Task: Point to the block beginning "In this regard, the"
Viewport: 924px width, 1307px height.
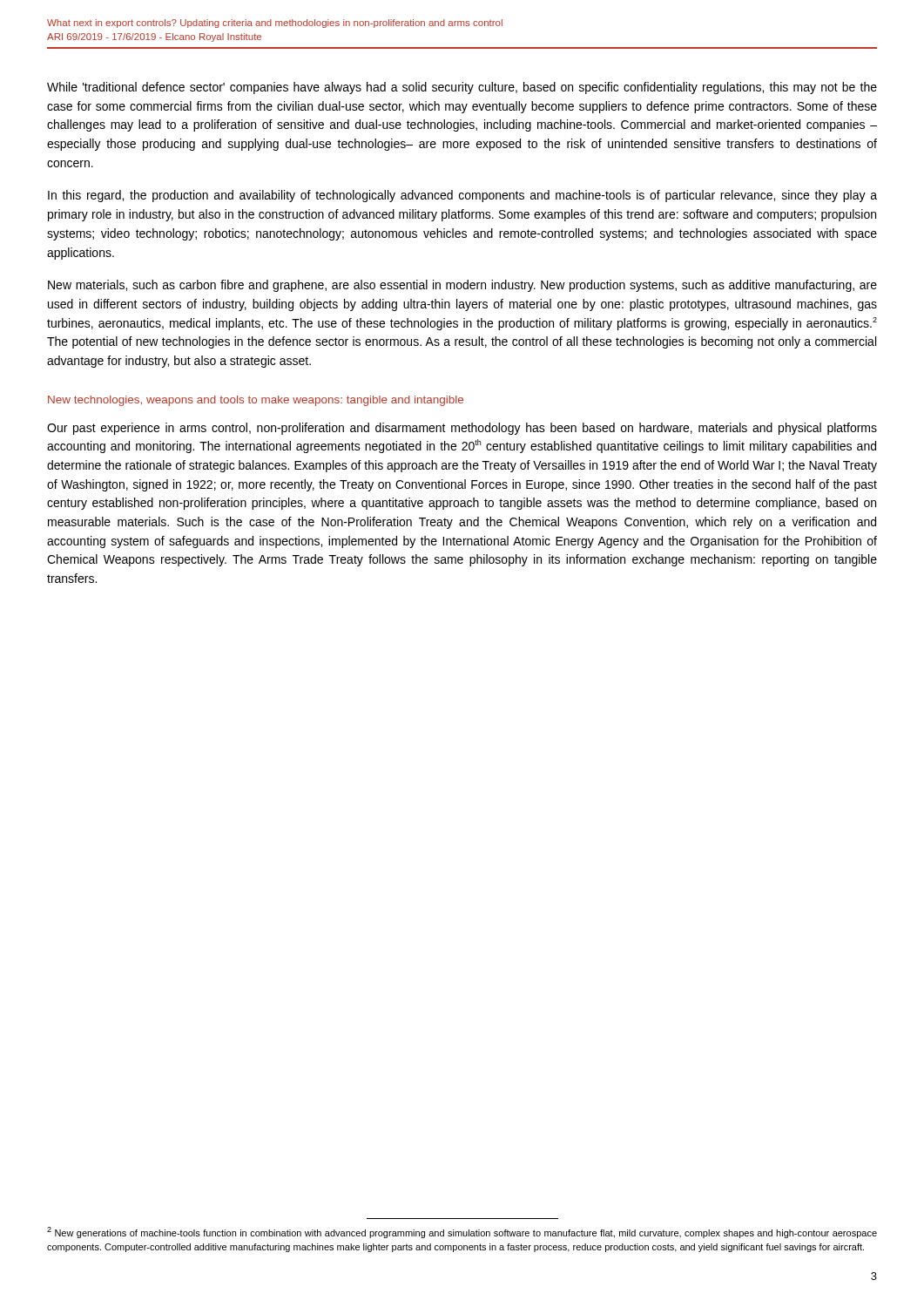Action: click(462, 224)
